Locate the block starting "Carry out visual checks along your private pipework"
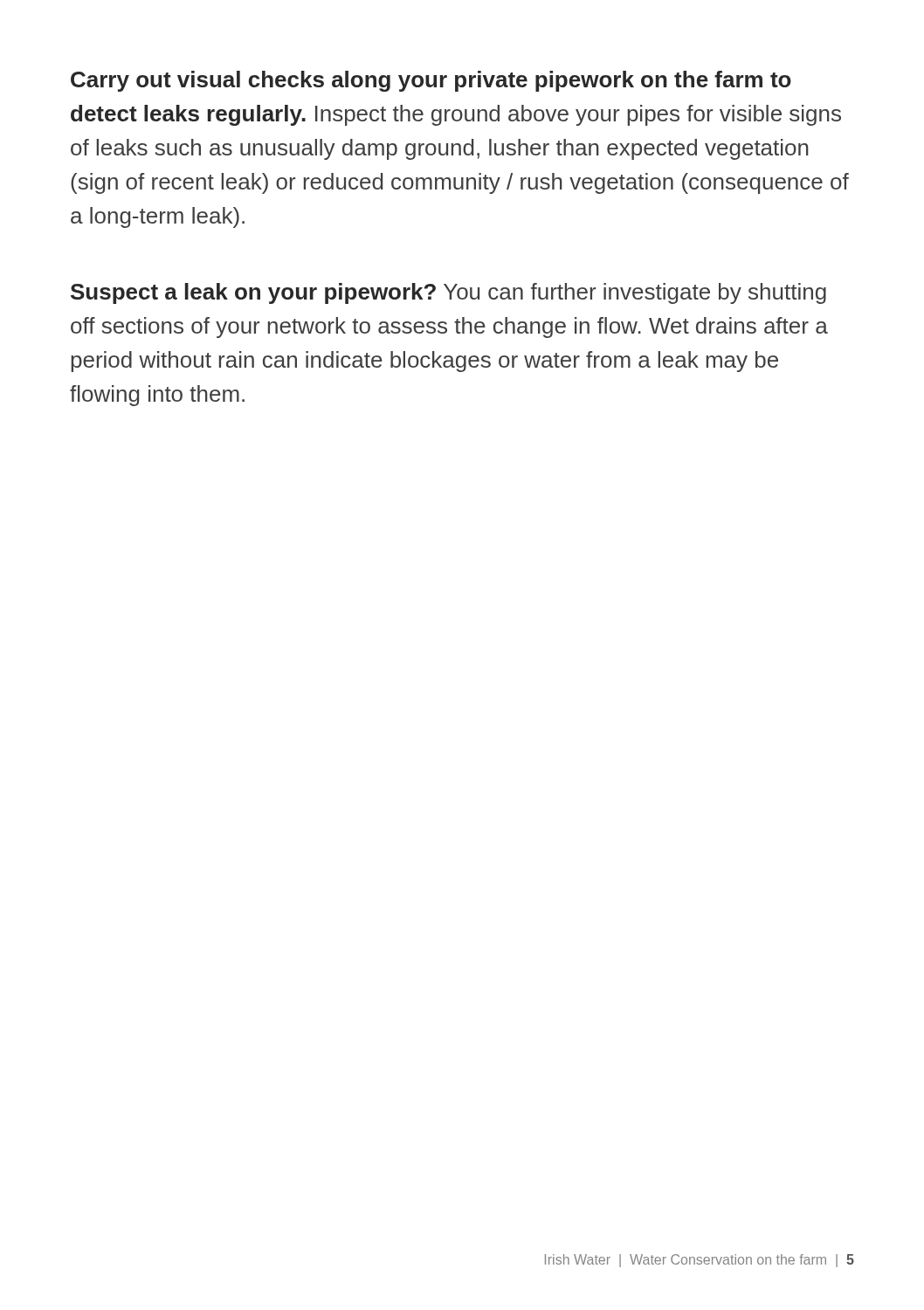 (459, 148)
